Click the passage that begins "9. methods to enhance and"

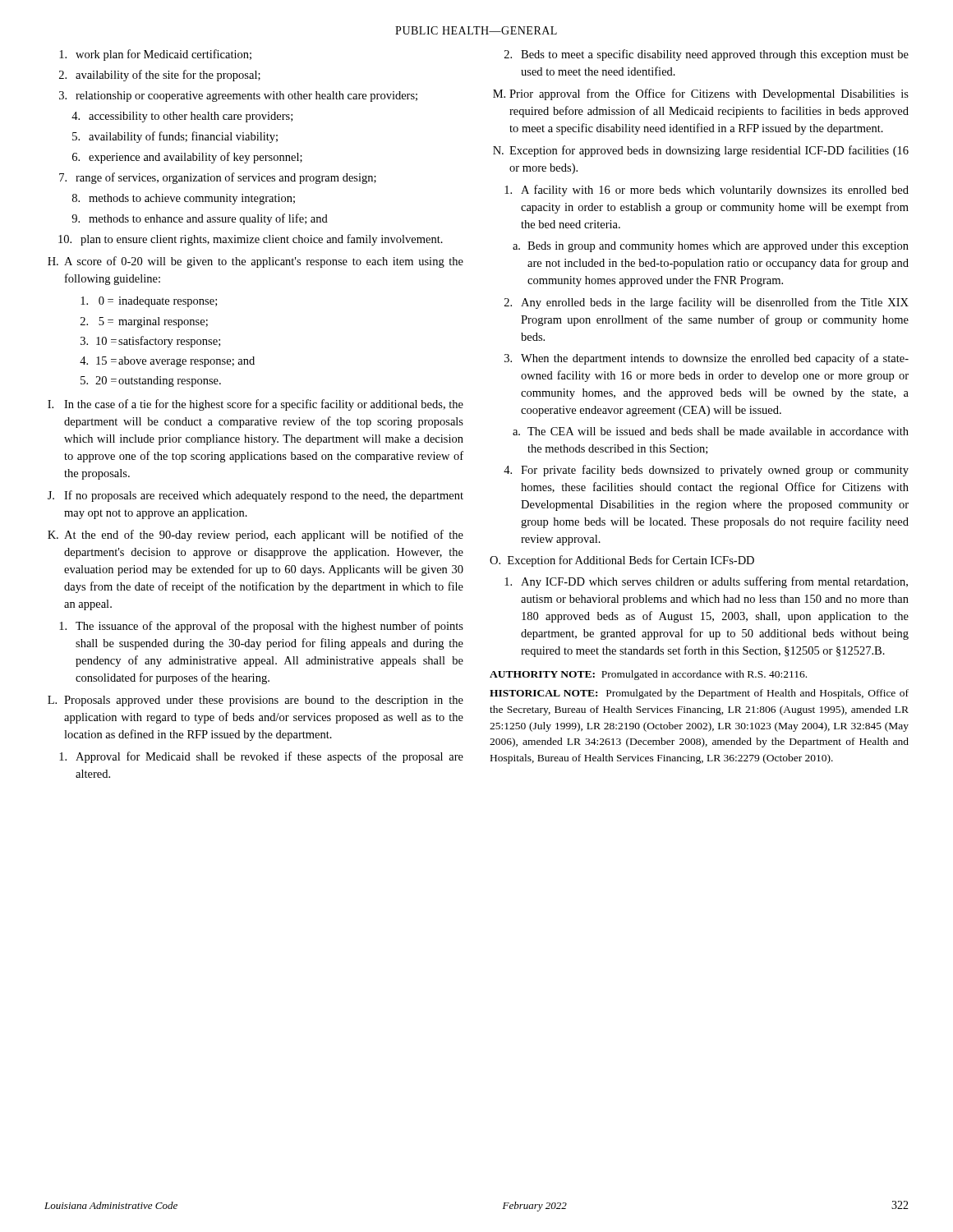pos(260,219)
